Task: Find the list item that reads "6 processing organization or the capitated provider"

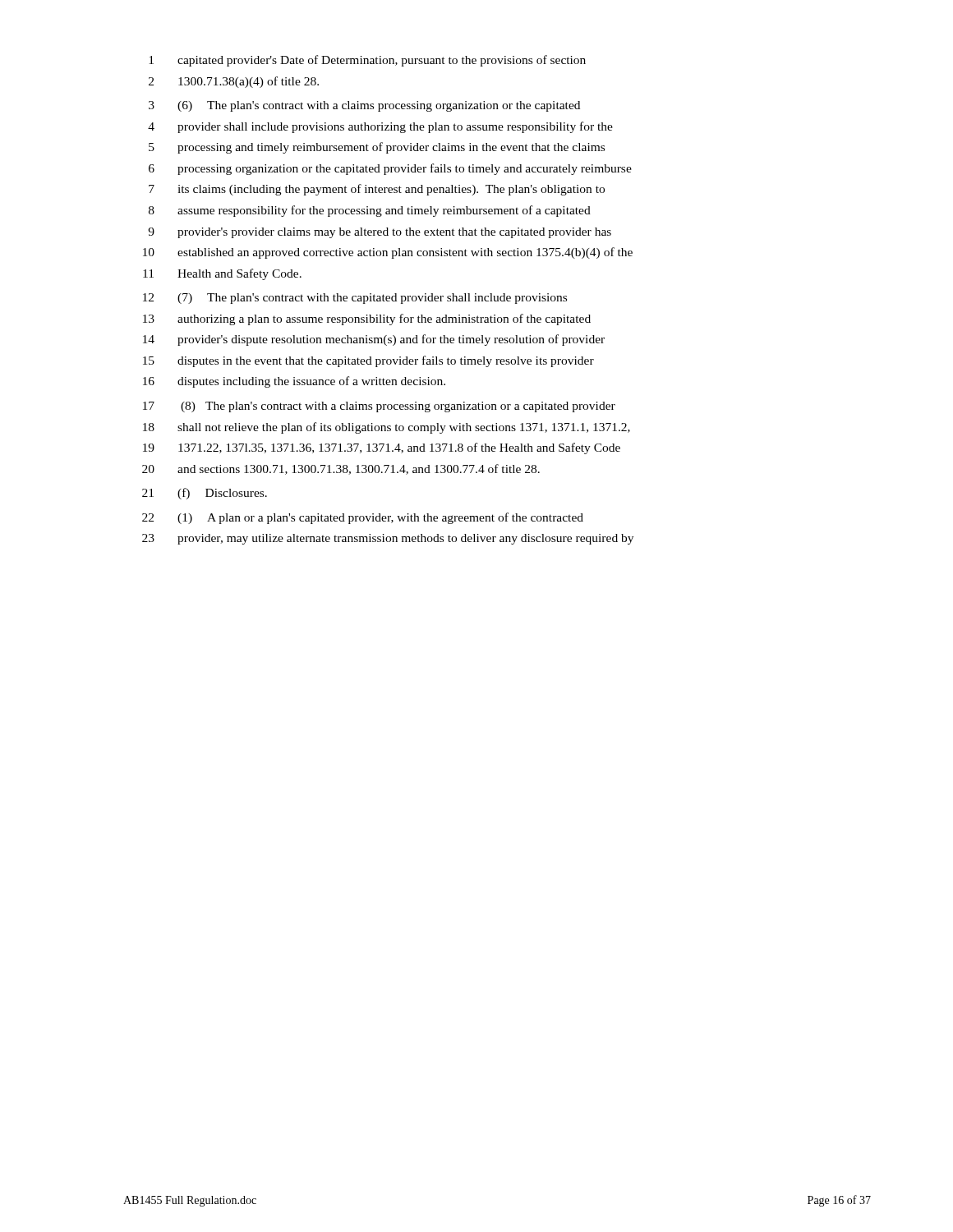Action: tap(497, 168)
